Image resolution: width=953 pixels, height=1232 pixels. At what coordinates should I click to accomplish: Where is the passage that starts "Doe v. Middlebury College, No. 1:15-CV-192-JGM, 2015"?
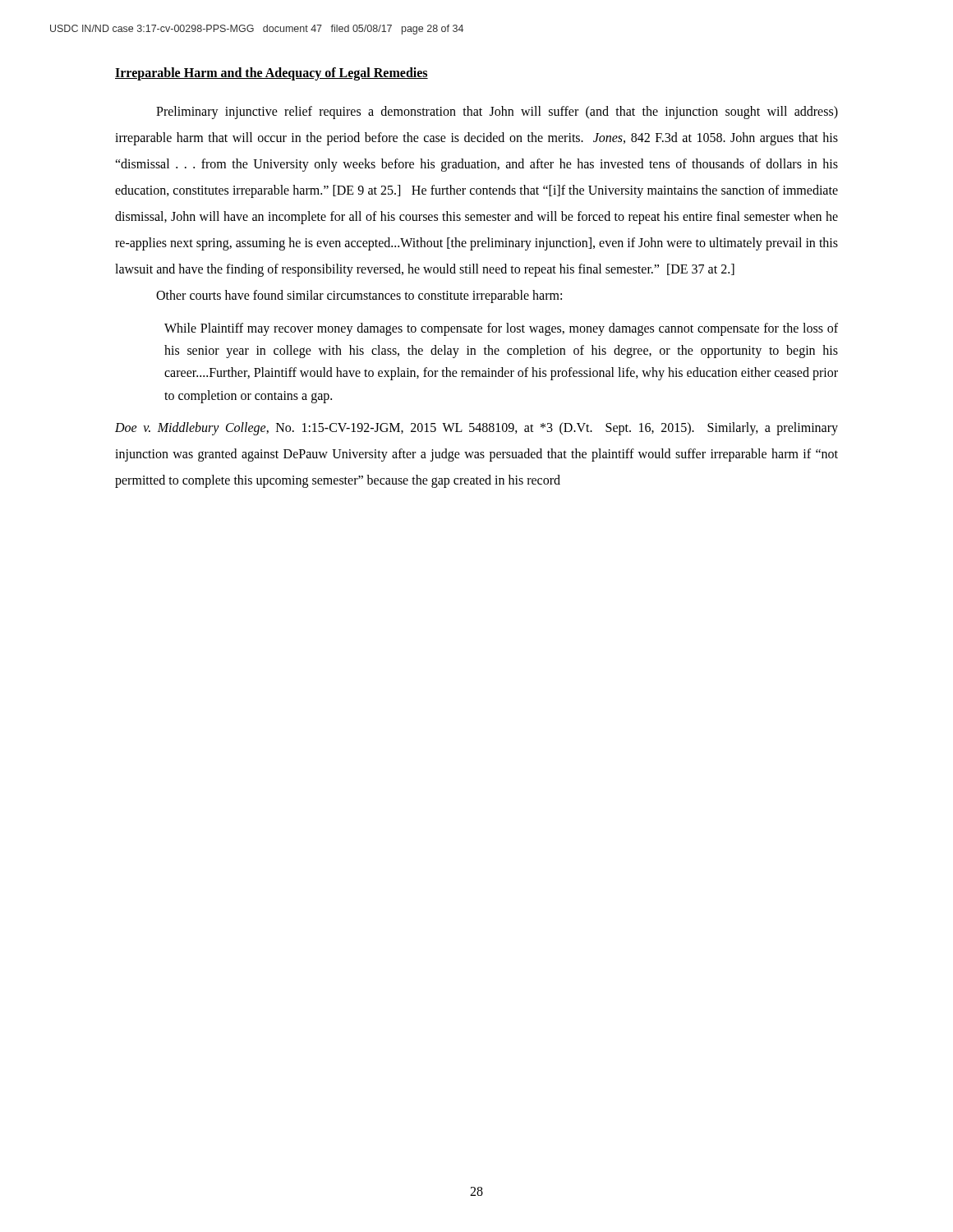tap(476, 454)
